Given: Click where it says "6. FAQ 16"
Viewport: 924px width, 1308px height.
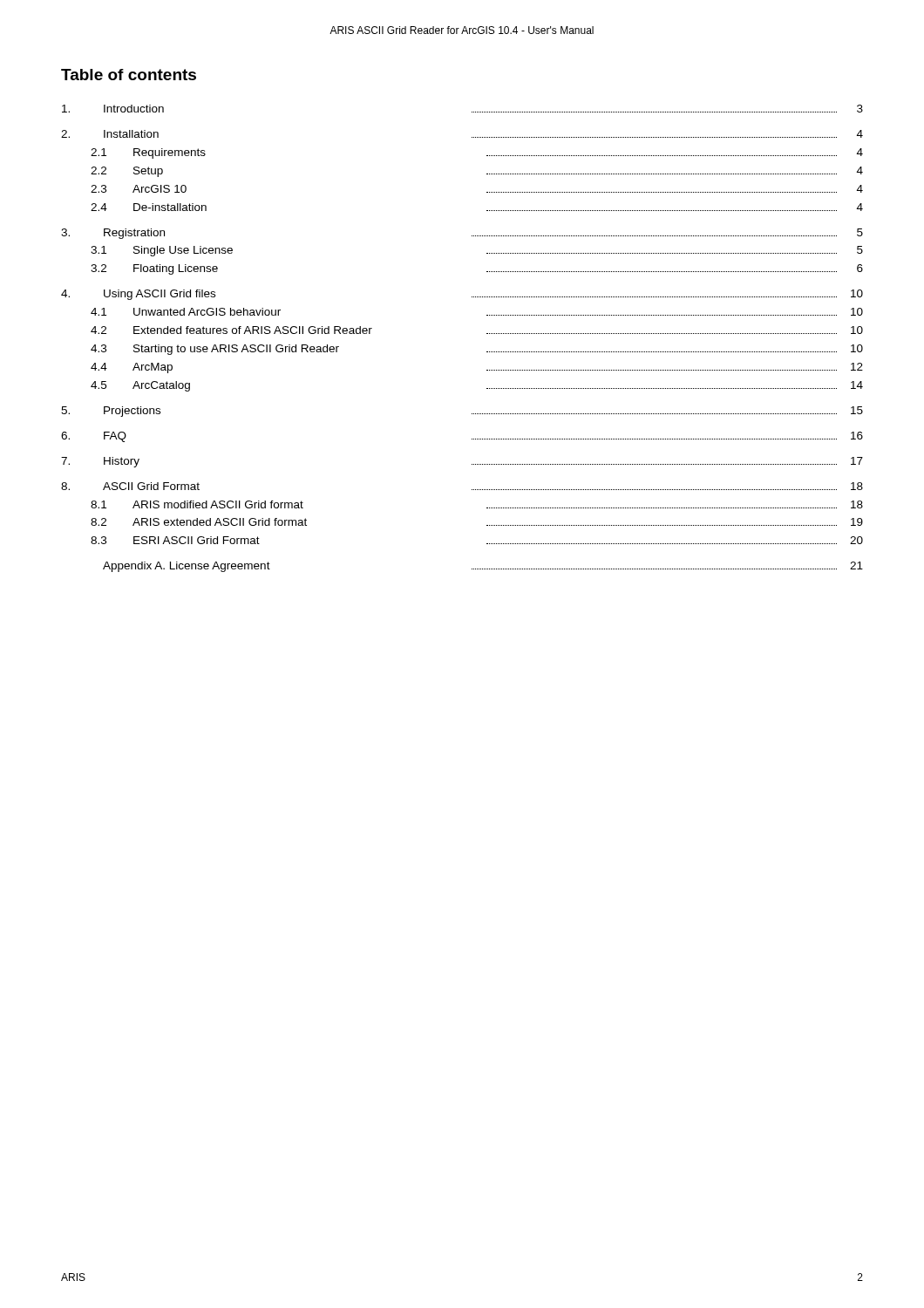Looking at the screenshot, I should [462, 436].
